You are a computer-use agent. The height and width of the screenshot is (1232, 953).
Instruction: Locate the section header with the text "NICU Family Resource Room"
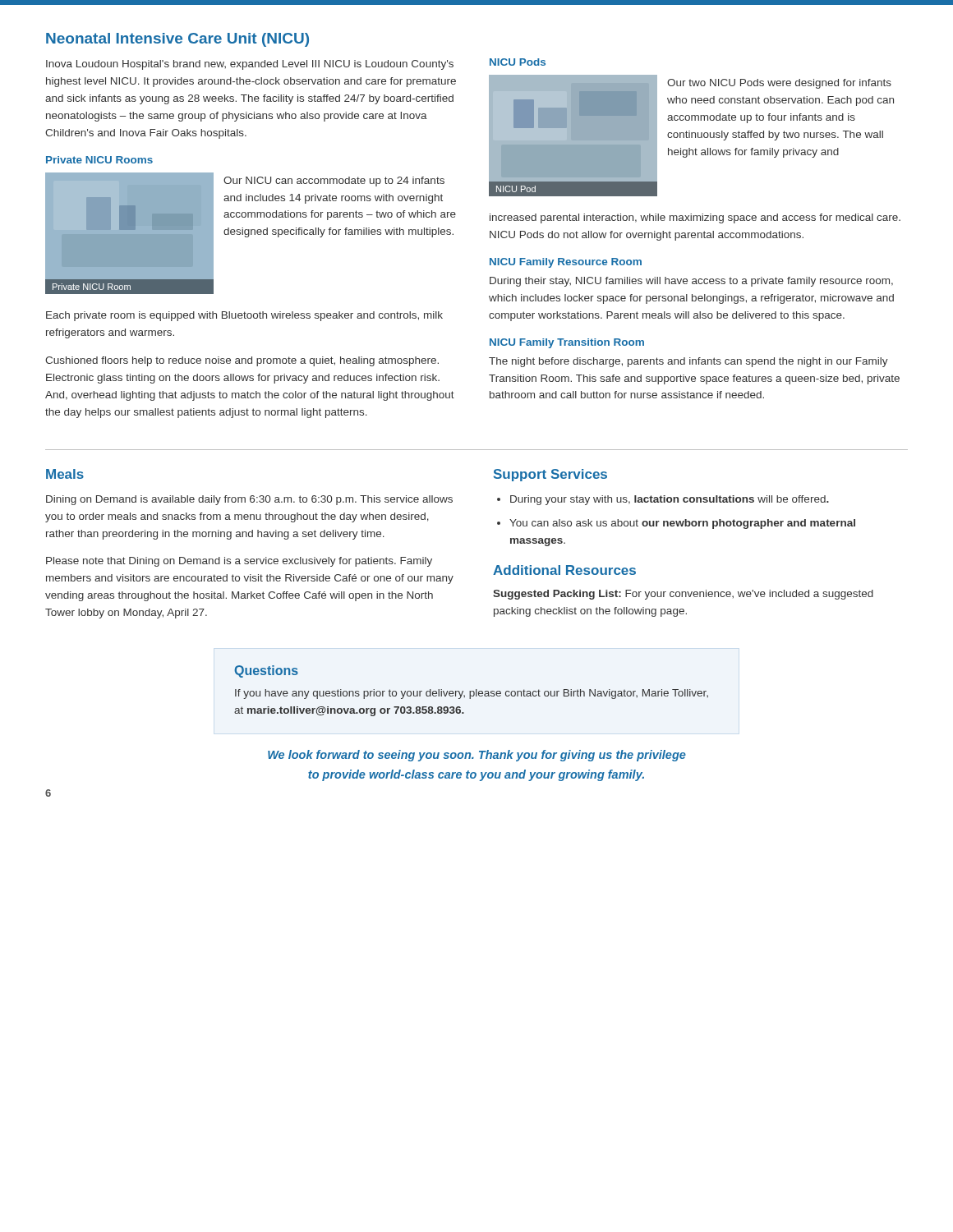566,261
